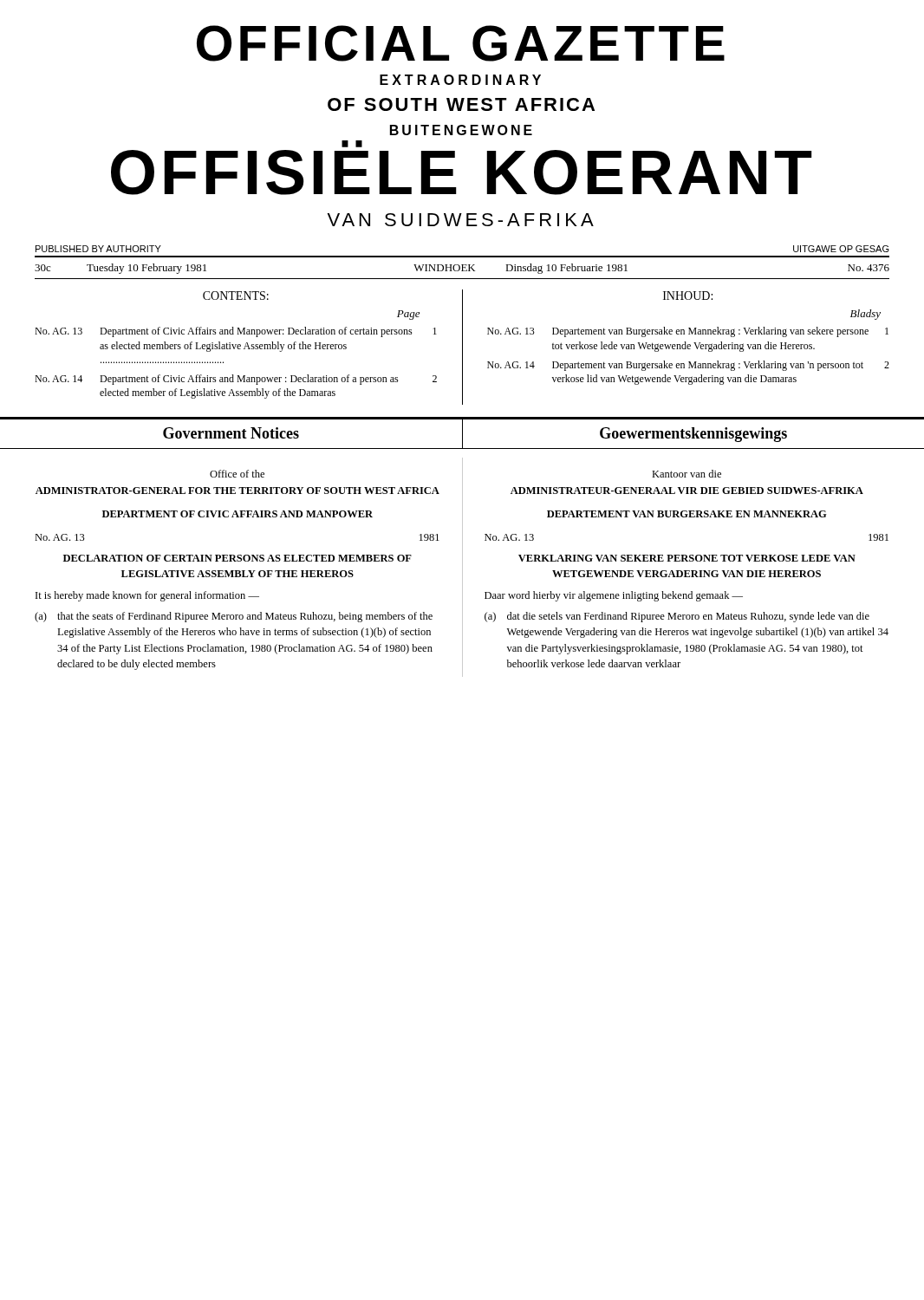Select the table that reads "30c Tuesday 10 February"
Screen dimensions: 1300x924
click(462, 268)
